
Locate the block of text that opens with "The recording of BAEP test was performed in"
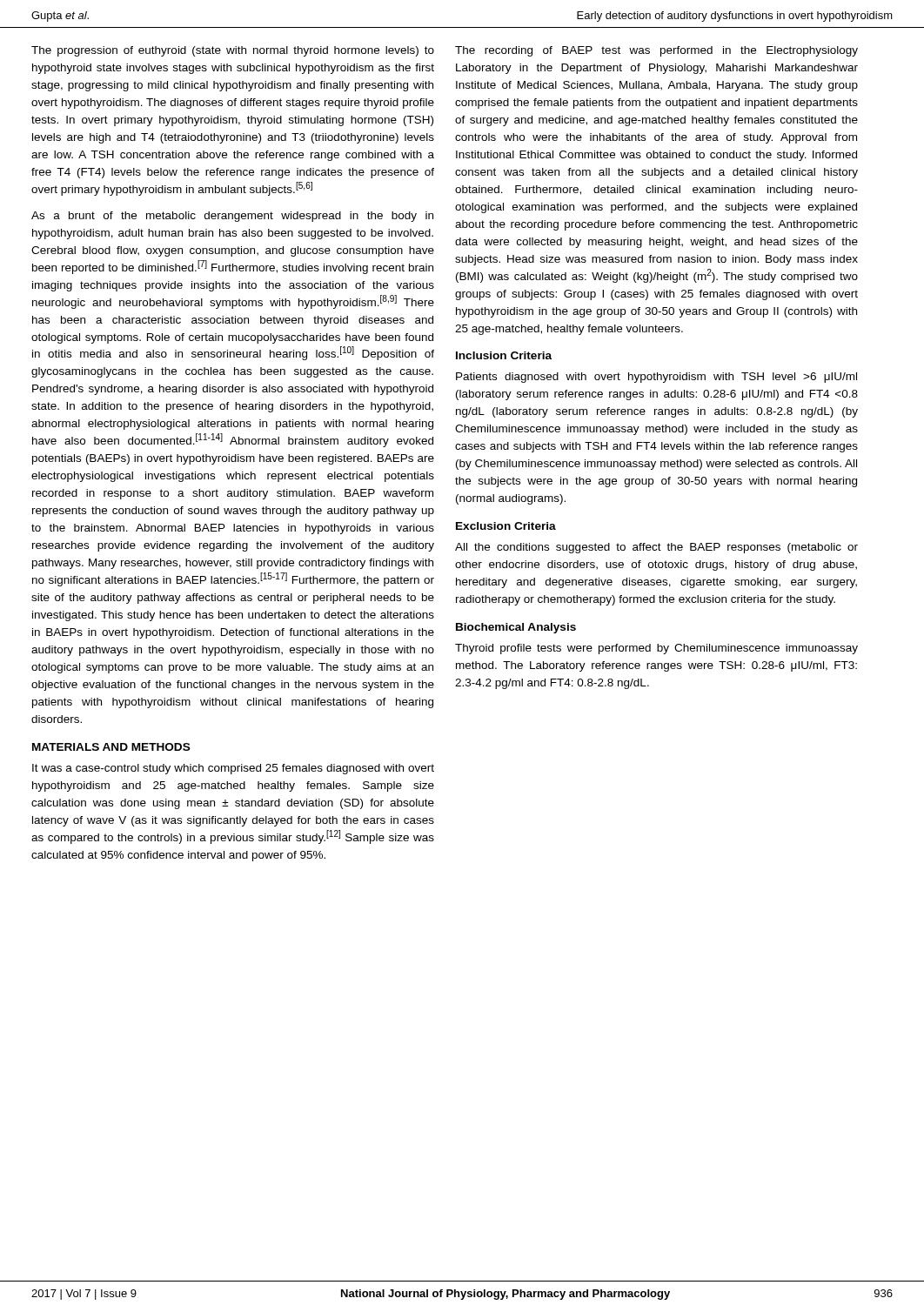click(x=656, y=189)
